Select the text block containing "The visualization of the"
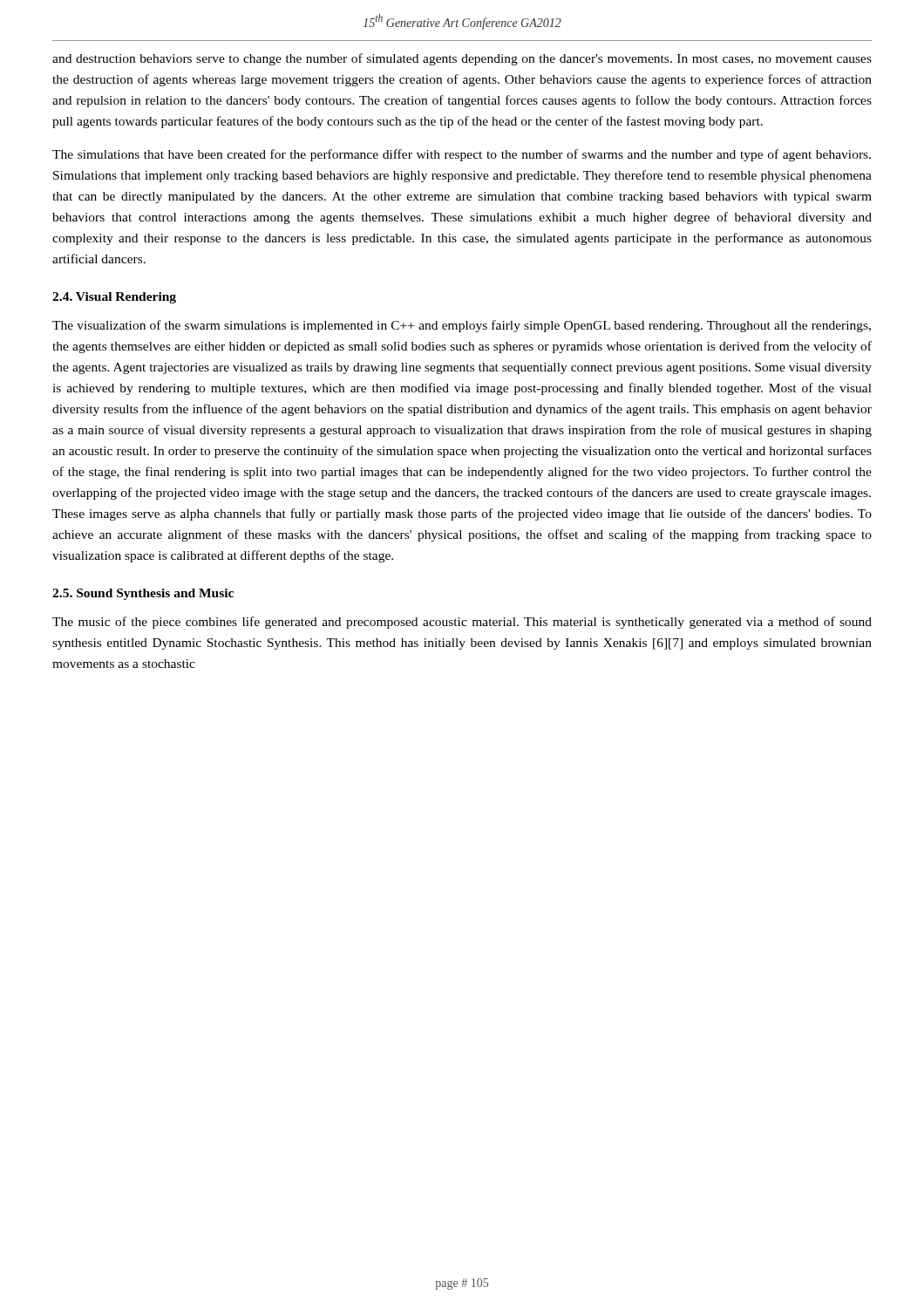Viewport: 924px width, 1308px height. [462, 441]
